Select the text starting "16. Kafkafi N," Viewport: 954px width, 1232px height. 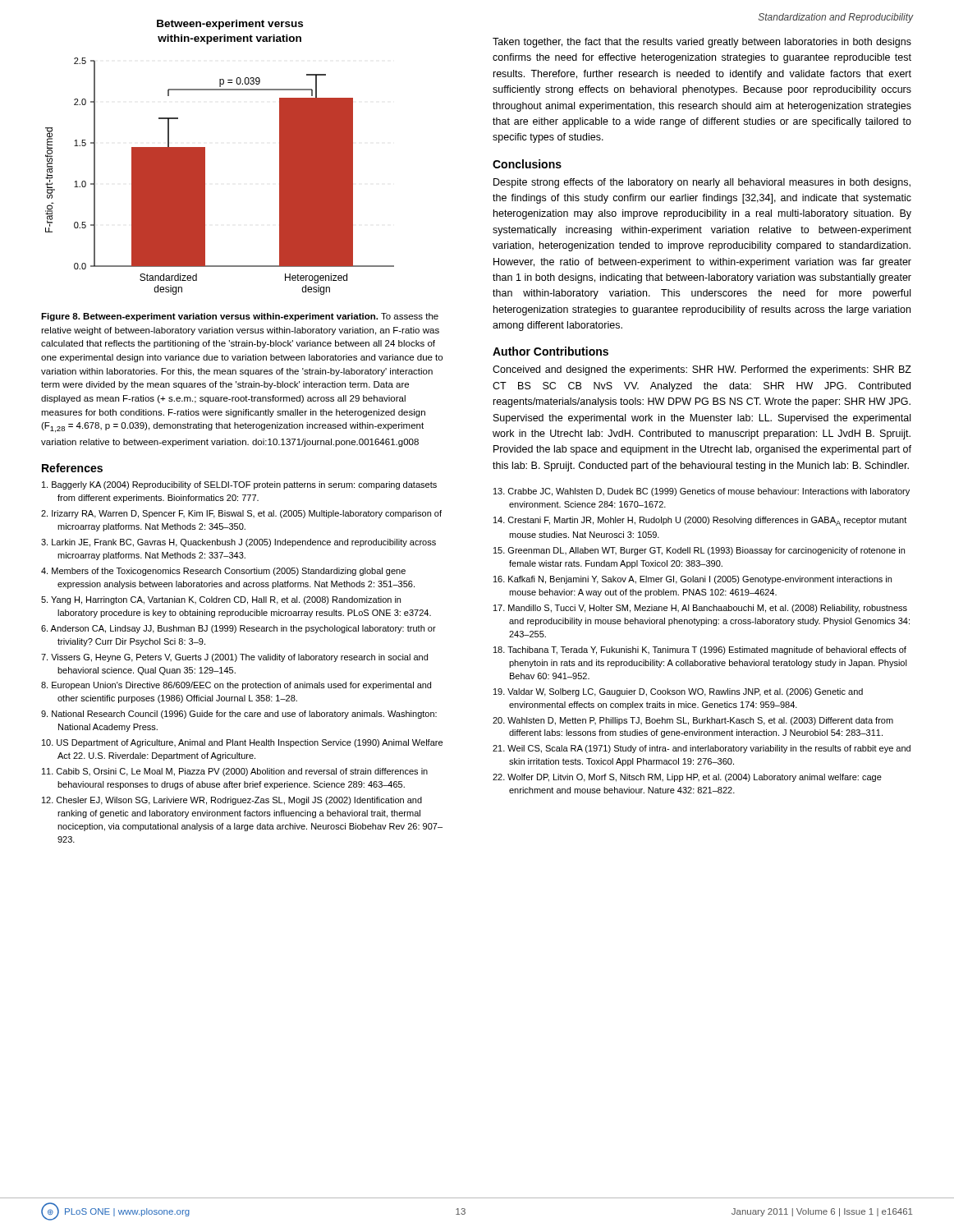point(693,586)
